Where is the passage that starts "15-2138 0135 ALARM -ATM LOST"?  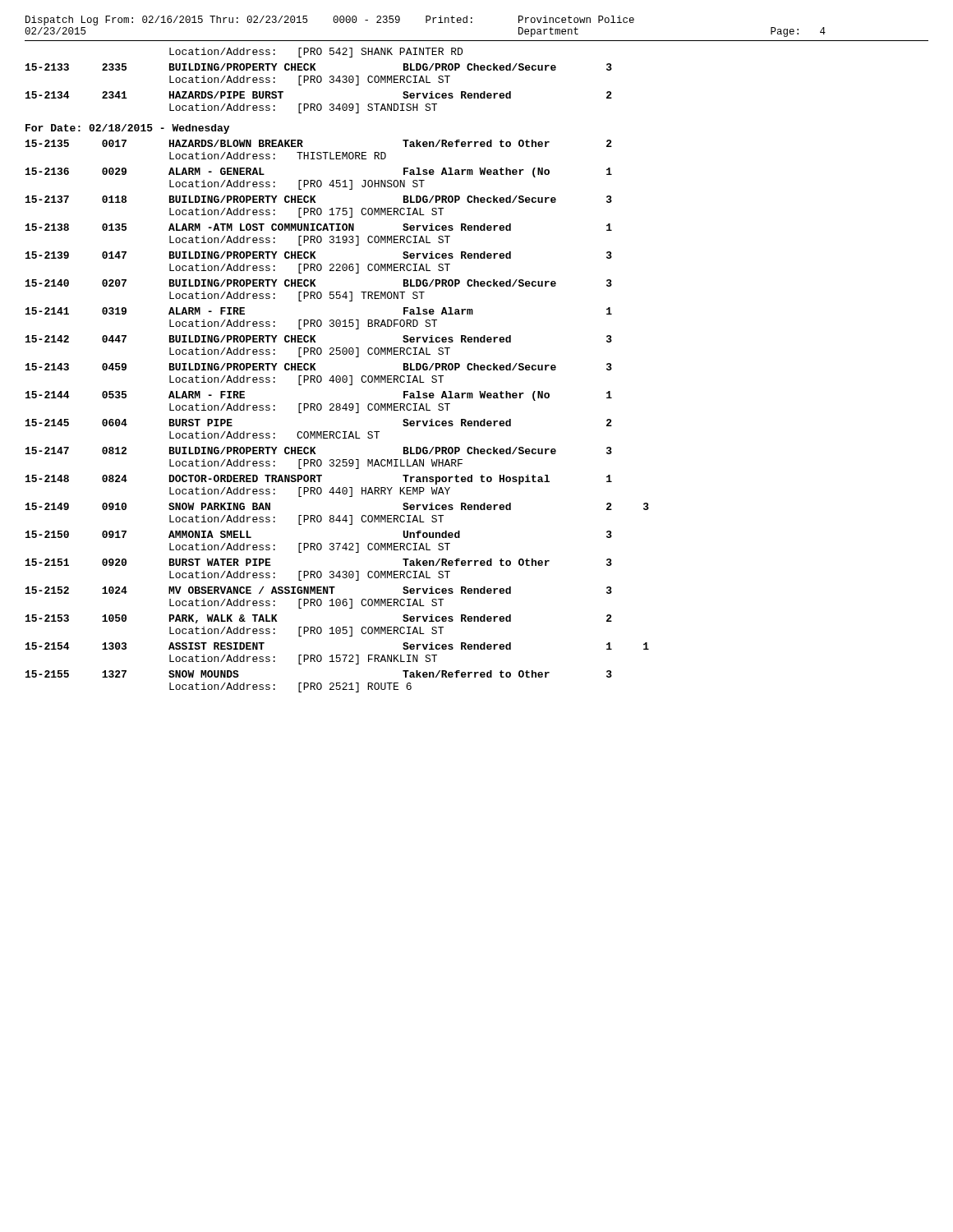pyautogui.click(x=476, y=234)
